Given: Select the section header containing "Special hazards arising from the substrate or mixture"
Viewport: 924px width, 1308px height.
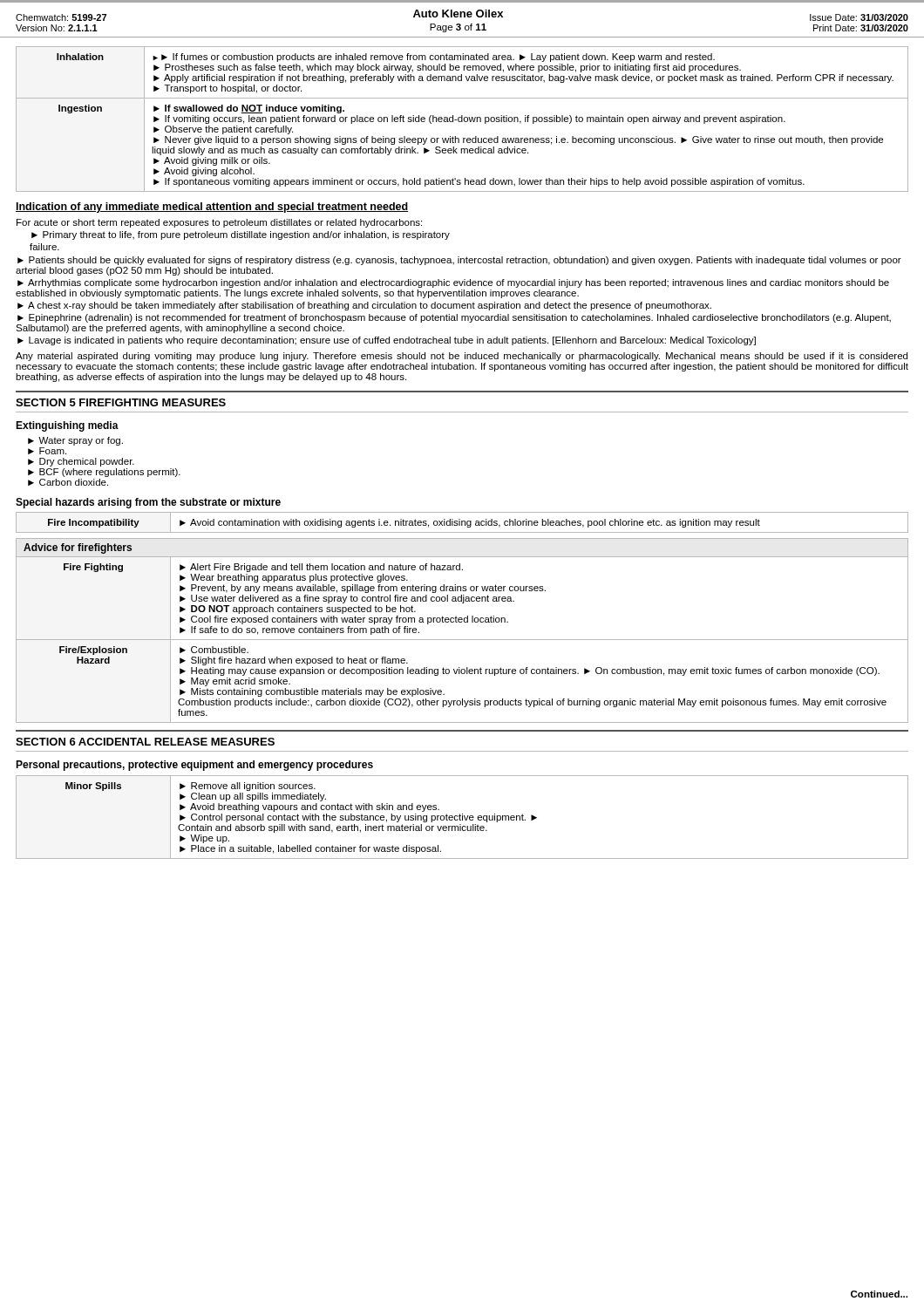Looking at the screenshot, I should click(x=148, y=502).
